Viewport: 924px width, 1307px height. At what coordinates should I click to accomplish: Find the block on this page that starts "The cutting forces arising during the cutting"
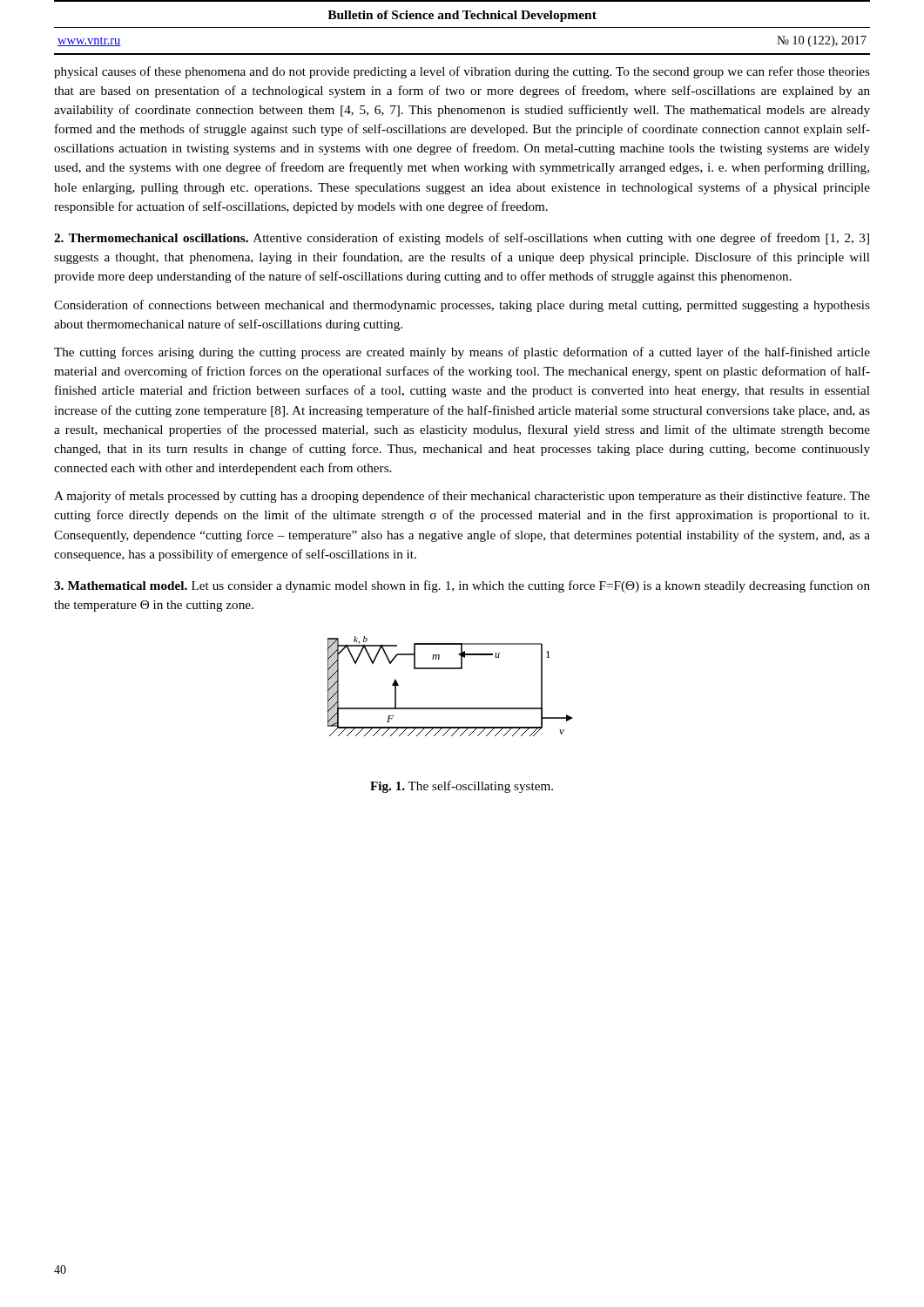[462, 410]
